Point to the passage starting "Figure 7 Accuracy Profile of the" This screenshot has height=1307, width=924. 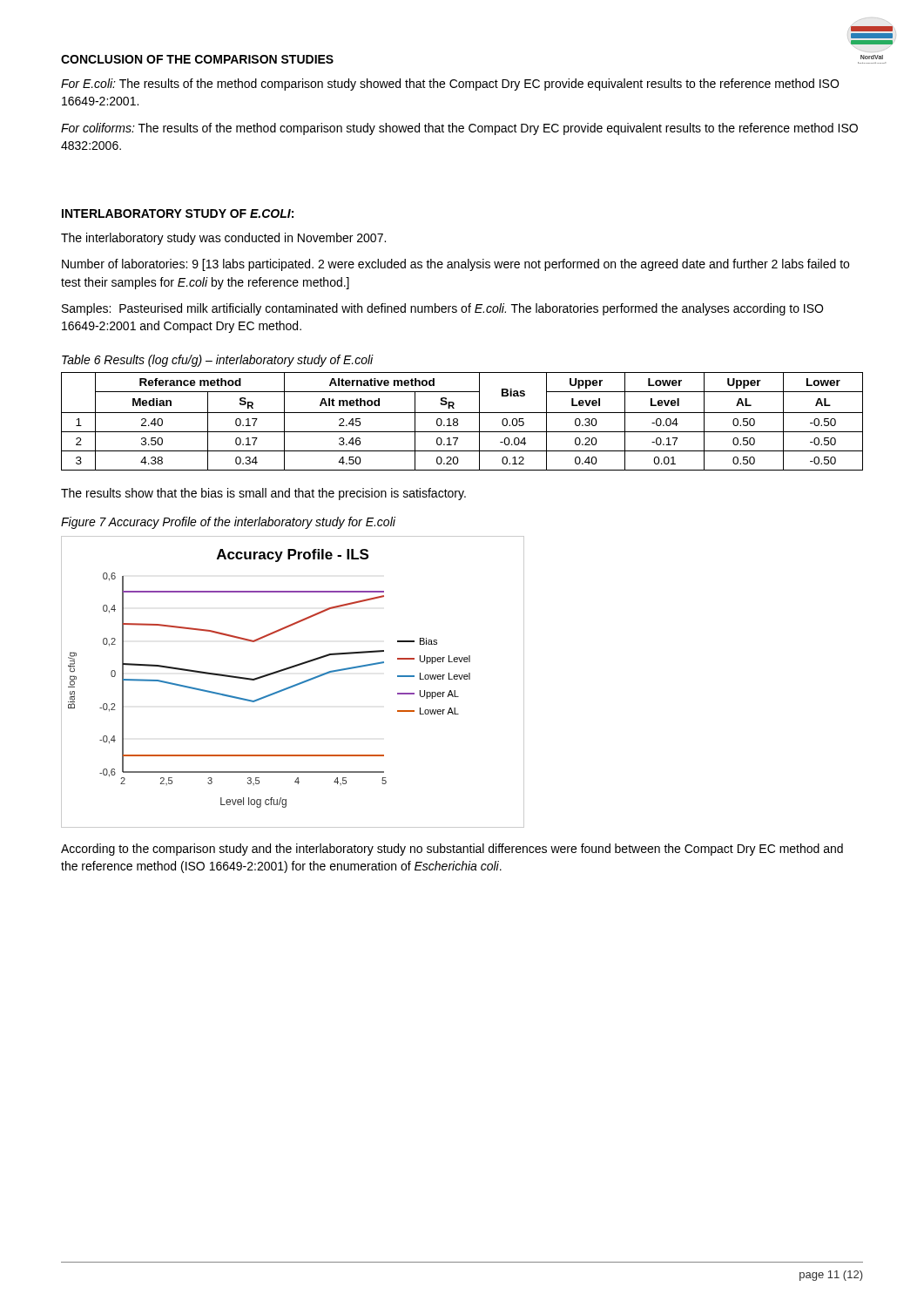(228, 522)
